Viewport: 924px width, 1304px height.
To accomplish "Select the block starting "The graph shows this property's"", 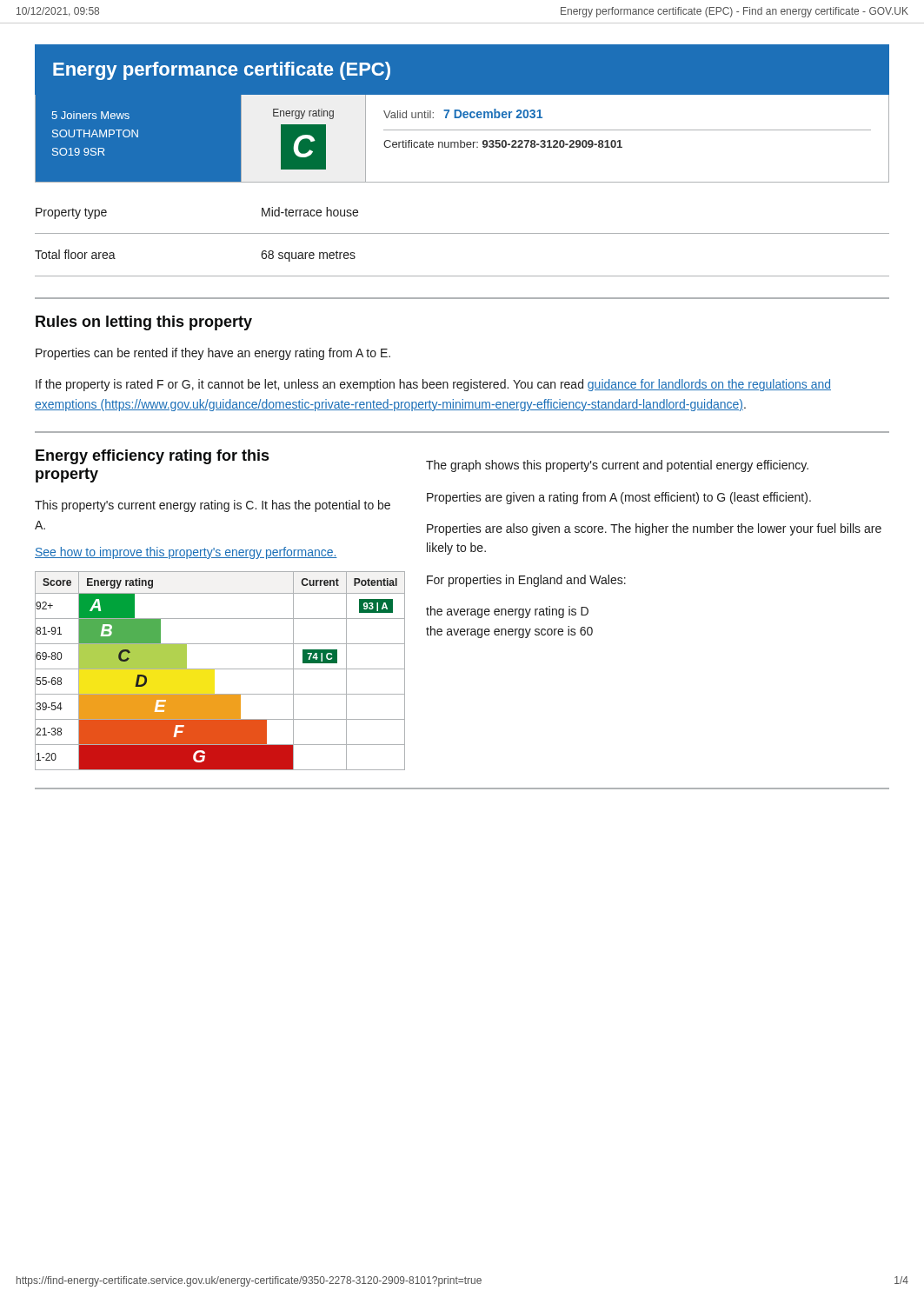I will tap(618, 465).
